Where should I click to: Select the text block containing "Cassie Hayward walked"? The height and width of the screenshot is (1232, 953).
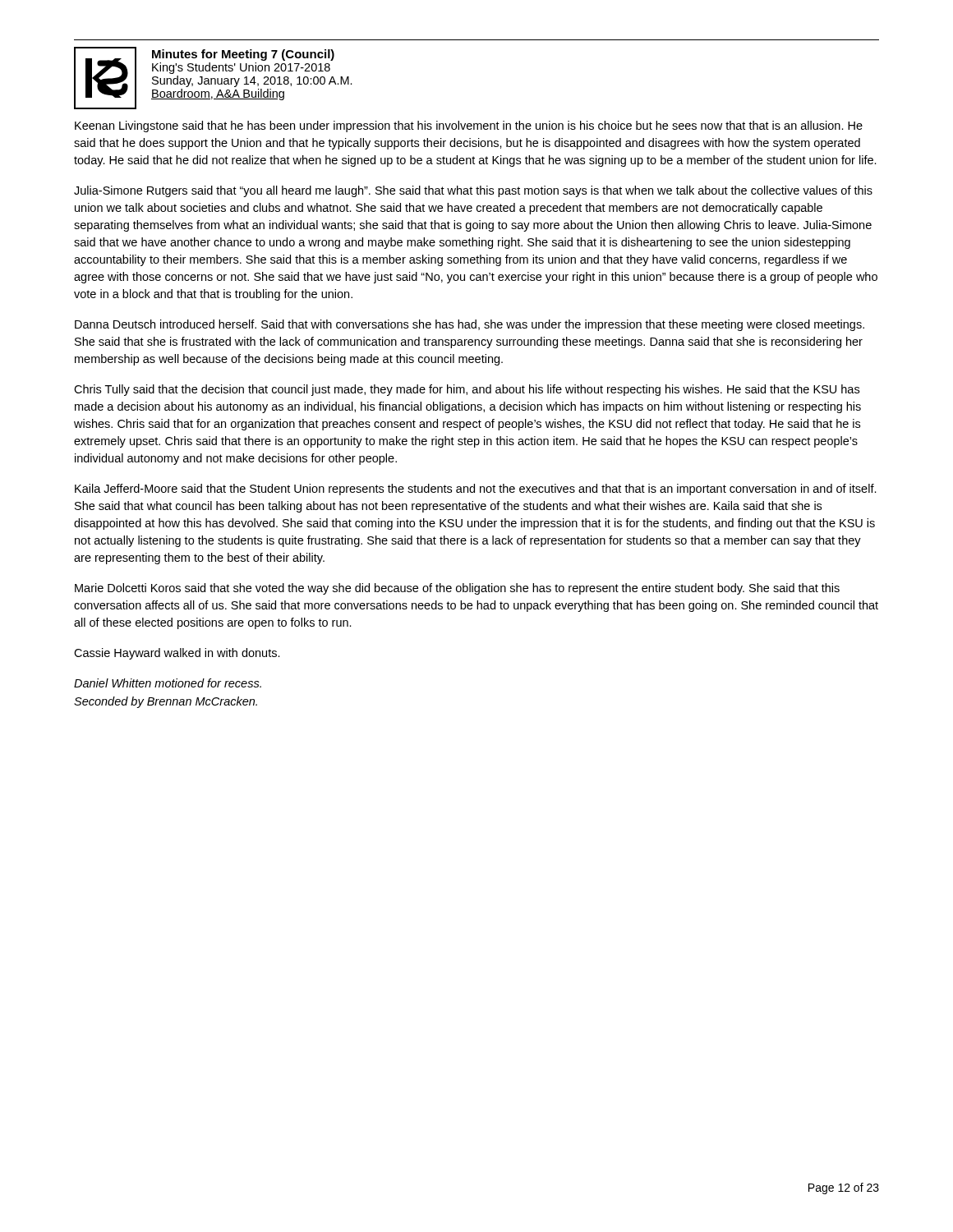pos(177,653)
